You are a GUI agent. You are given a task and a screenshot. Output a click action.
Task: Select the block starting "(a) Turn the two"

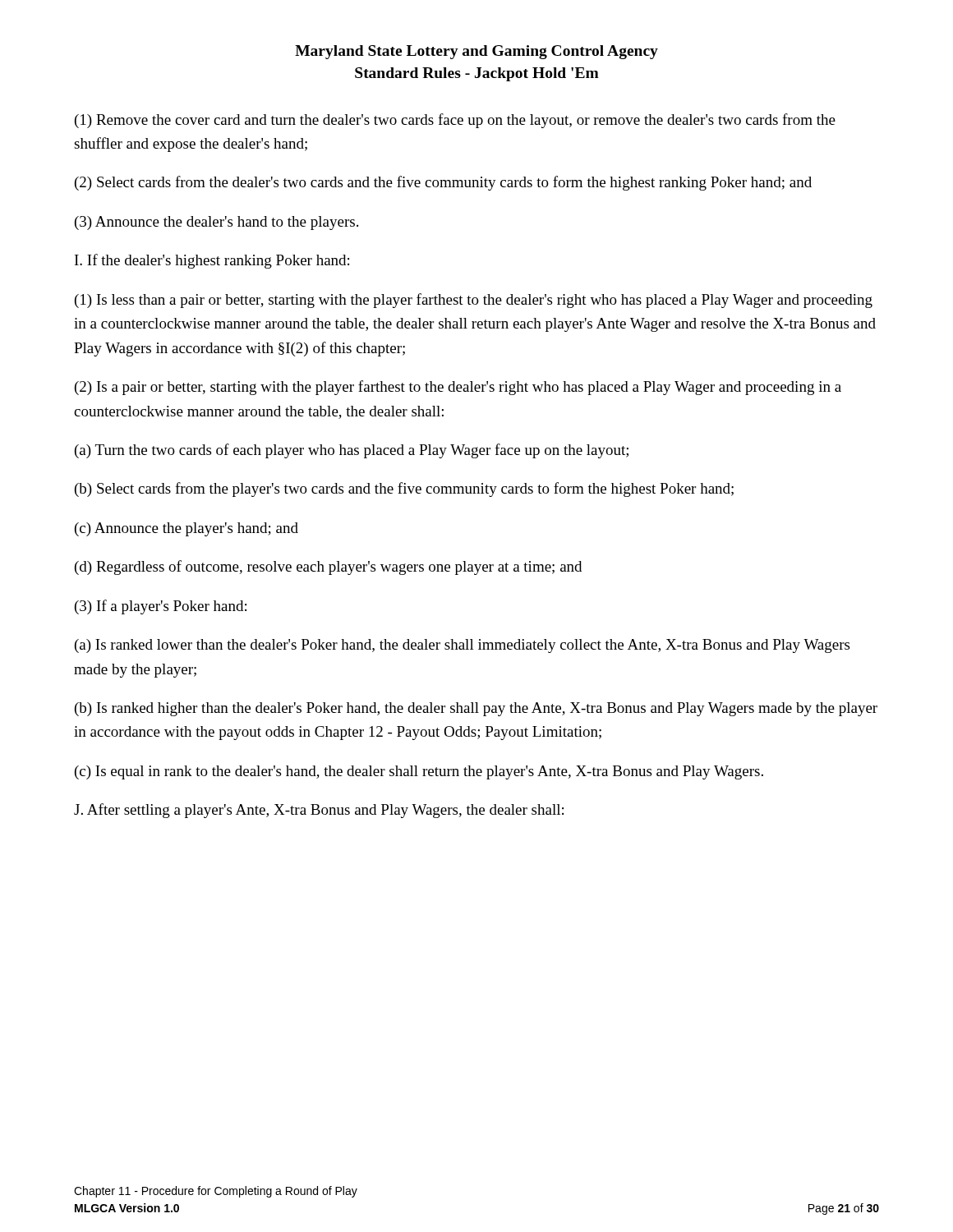(x=352, y=450)
